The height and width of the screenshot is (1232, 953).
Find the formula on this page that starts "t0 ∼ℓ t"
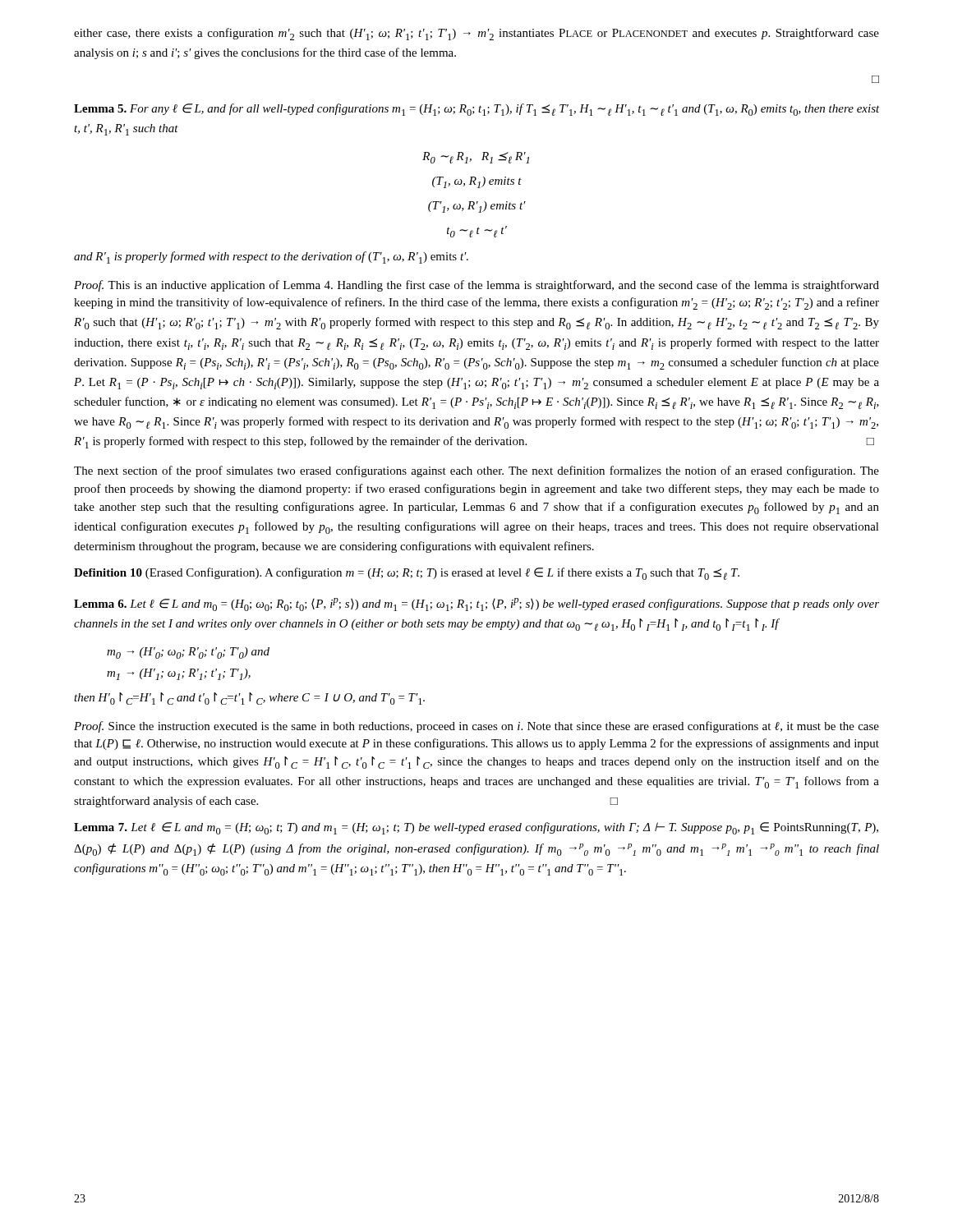tap(476, 232)
